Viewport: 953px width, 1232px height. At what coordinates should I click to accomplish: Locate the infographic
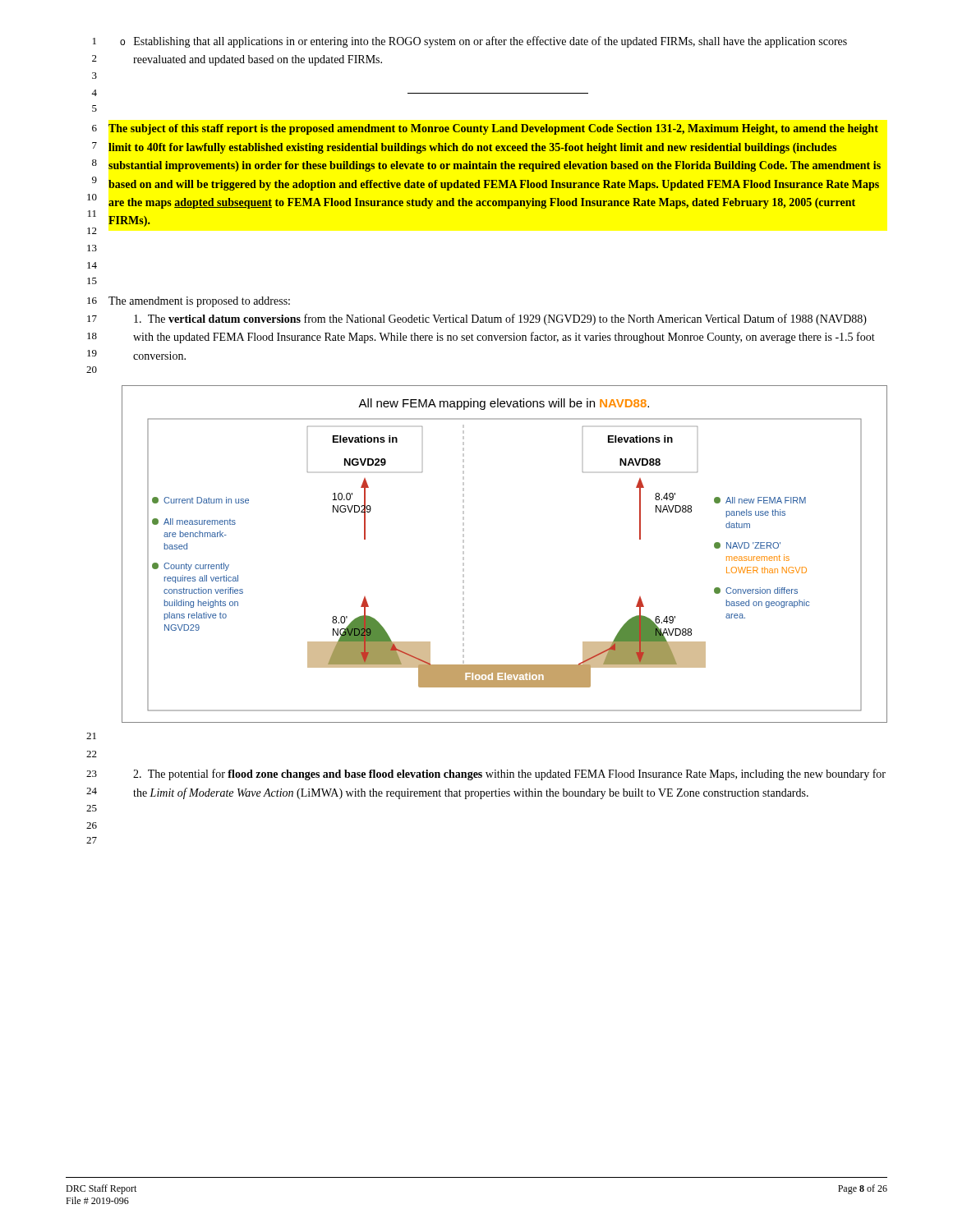point(504,554)
